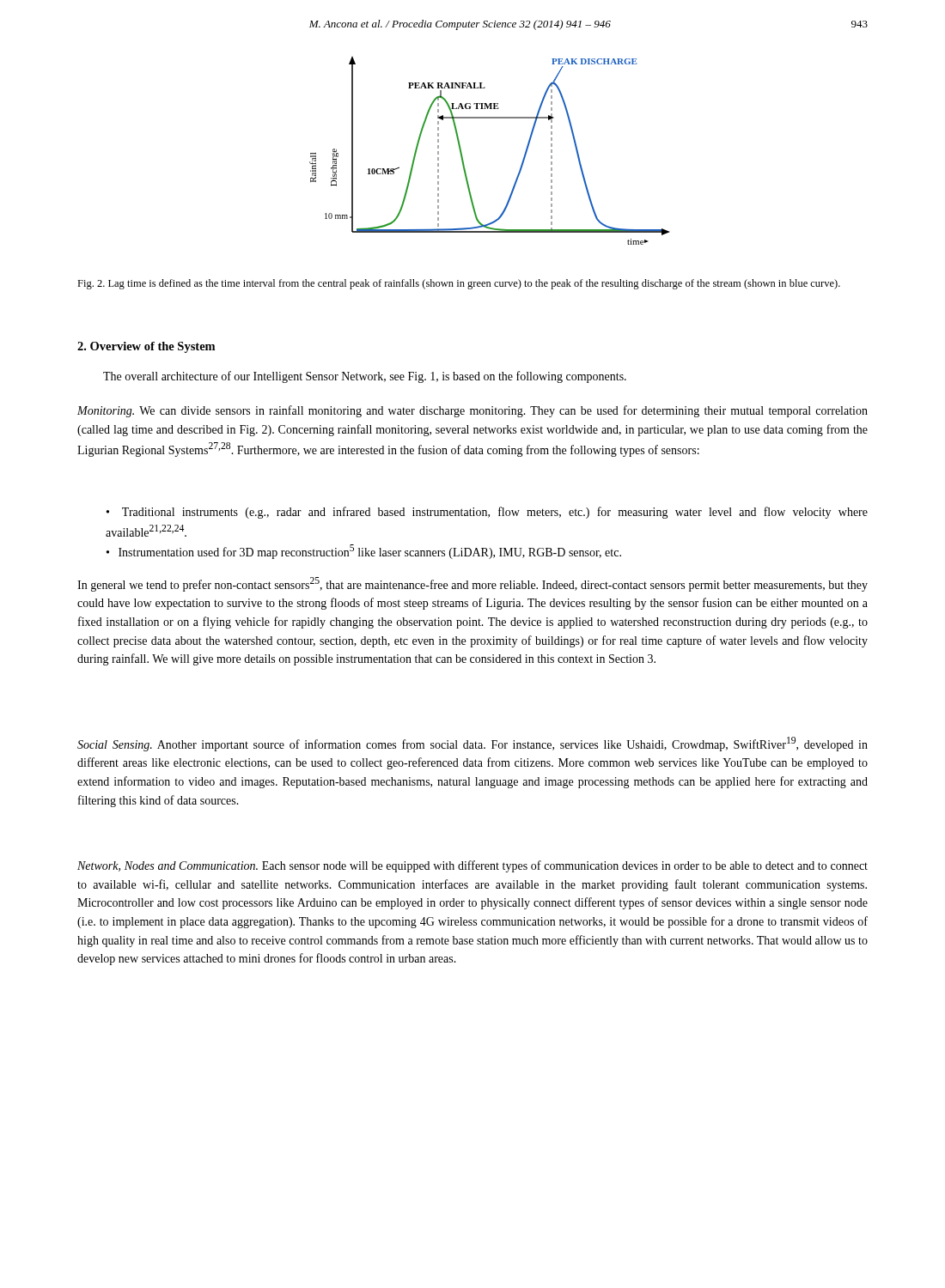945x1288 pixels.
Task: Find the list item that says "• Instrumentation used for 3D"
Action: pos(364,551)
